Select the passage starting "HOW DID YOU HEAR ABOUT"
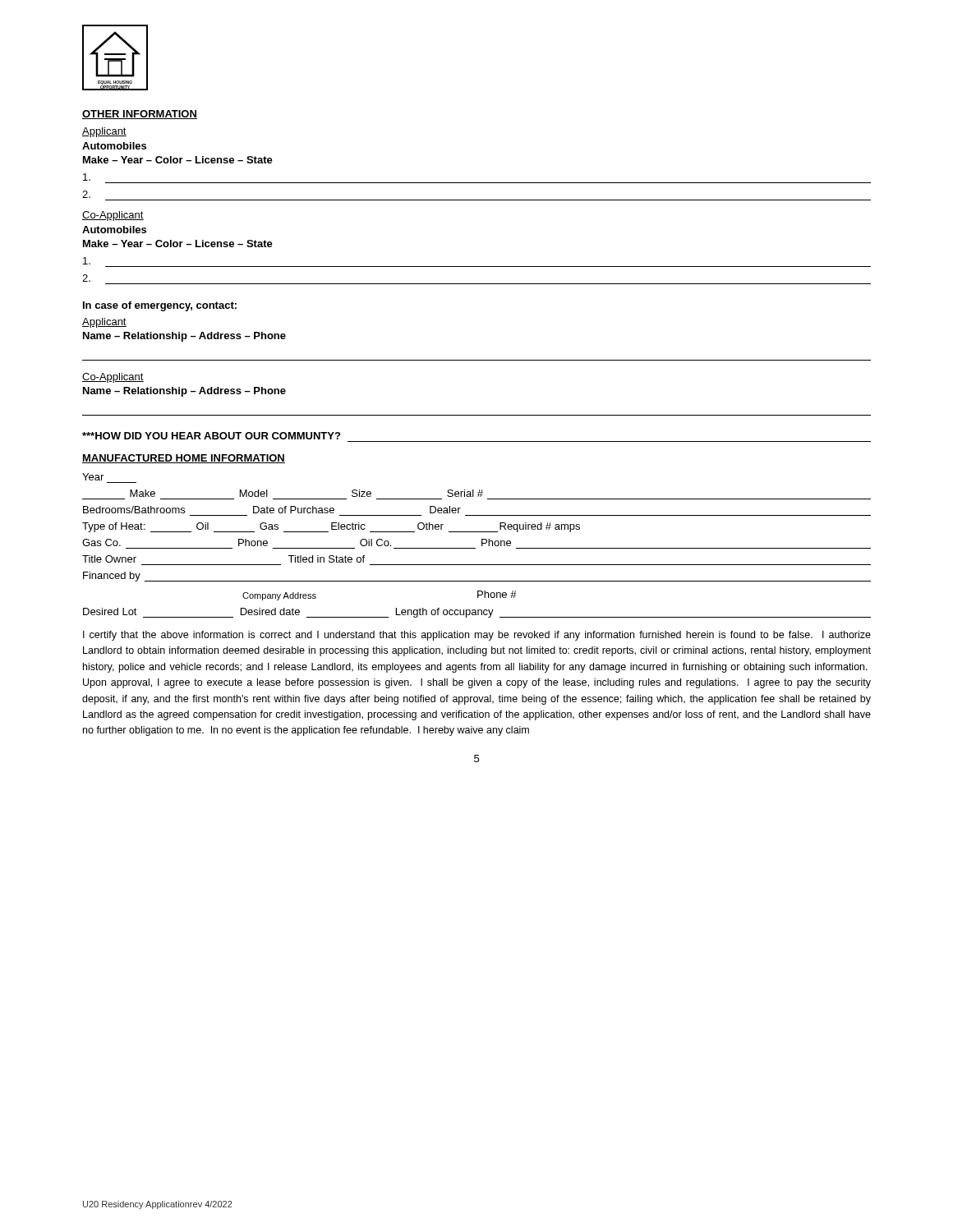 pos(476,435)
